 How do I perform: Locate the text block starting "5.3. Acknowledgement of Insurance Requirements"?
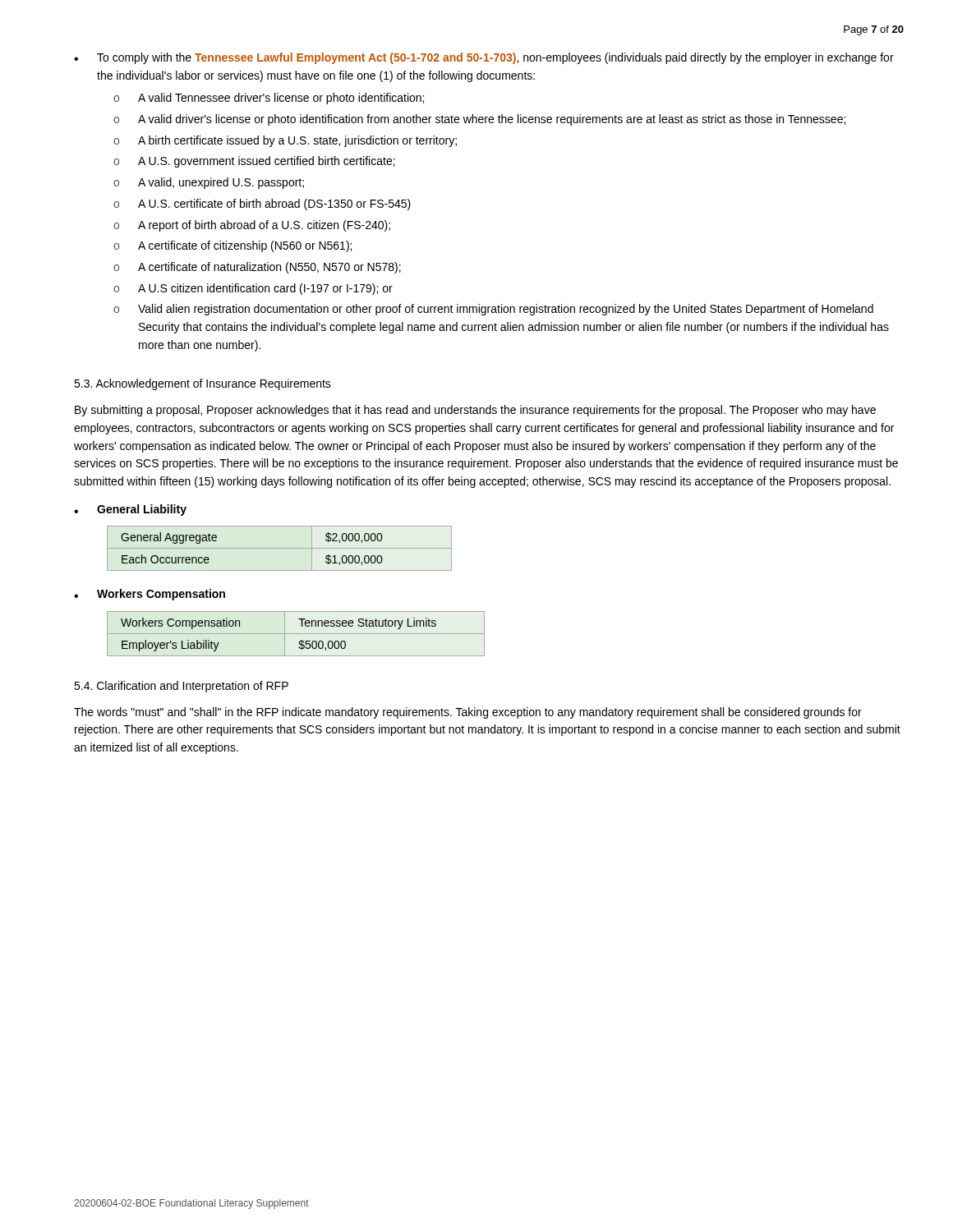coord(202,384)
